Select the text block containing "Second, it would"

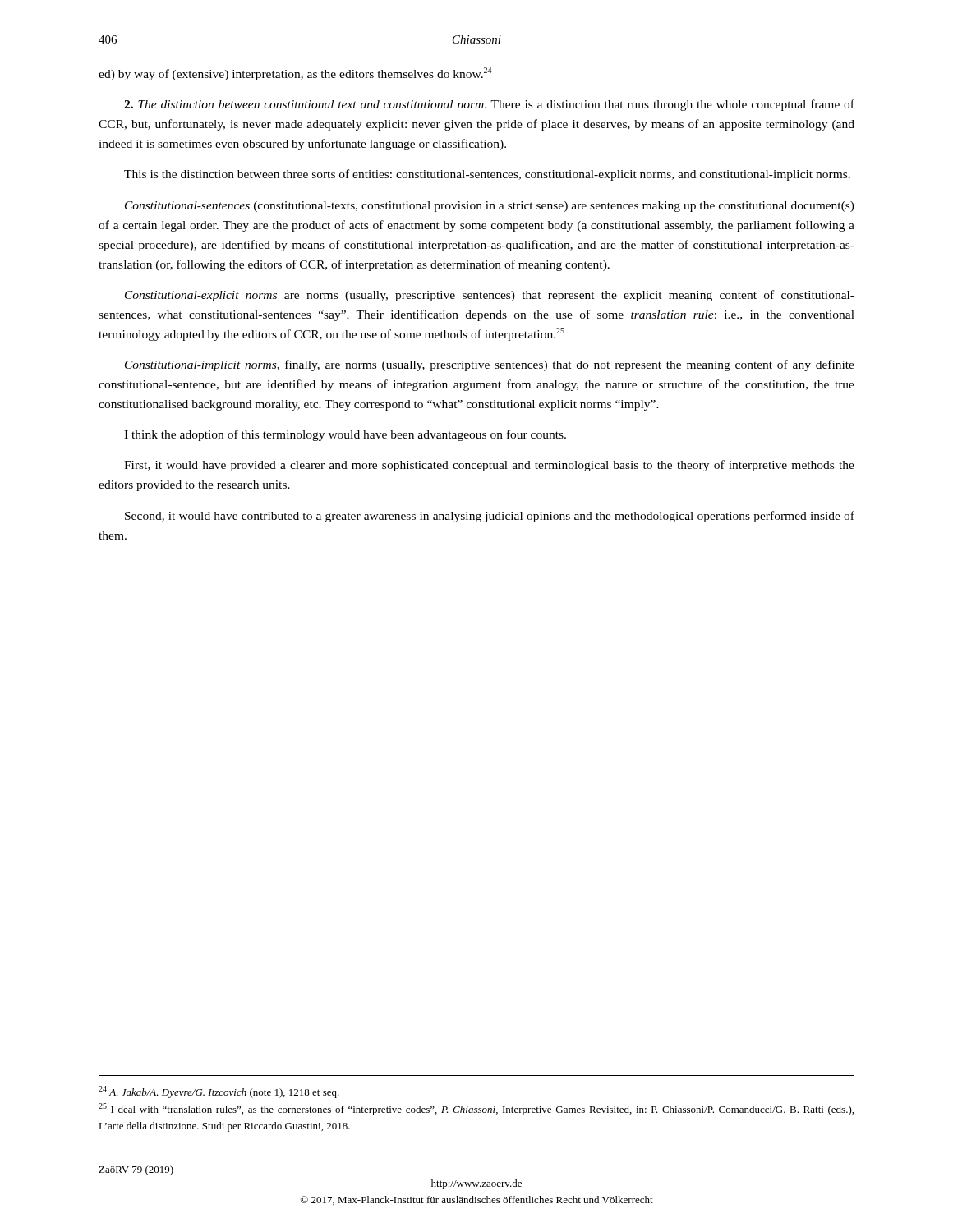pos(476,525)
